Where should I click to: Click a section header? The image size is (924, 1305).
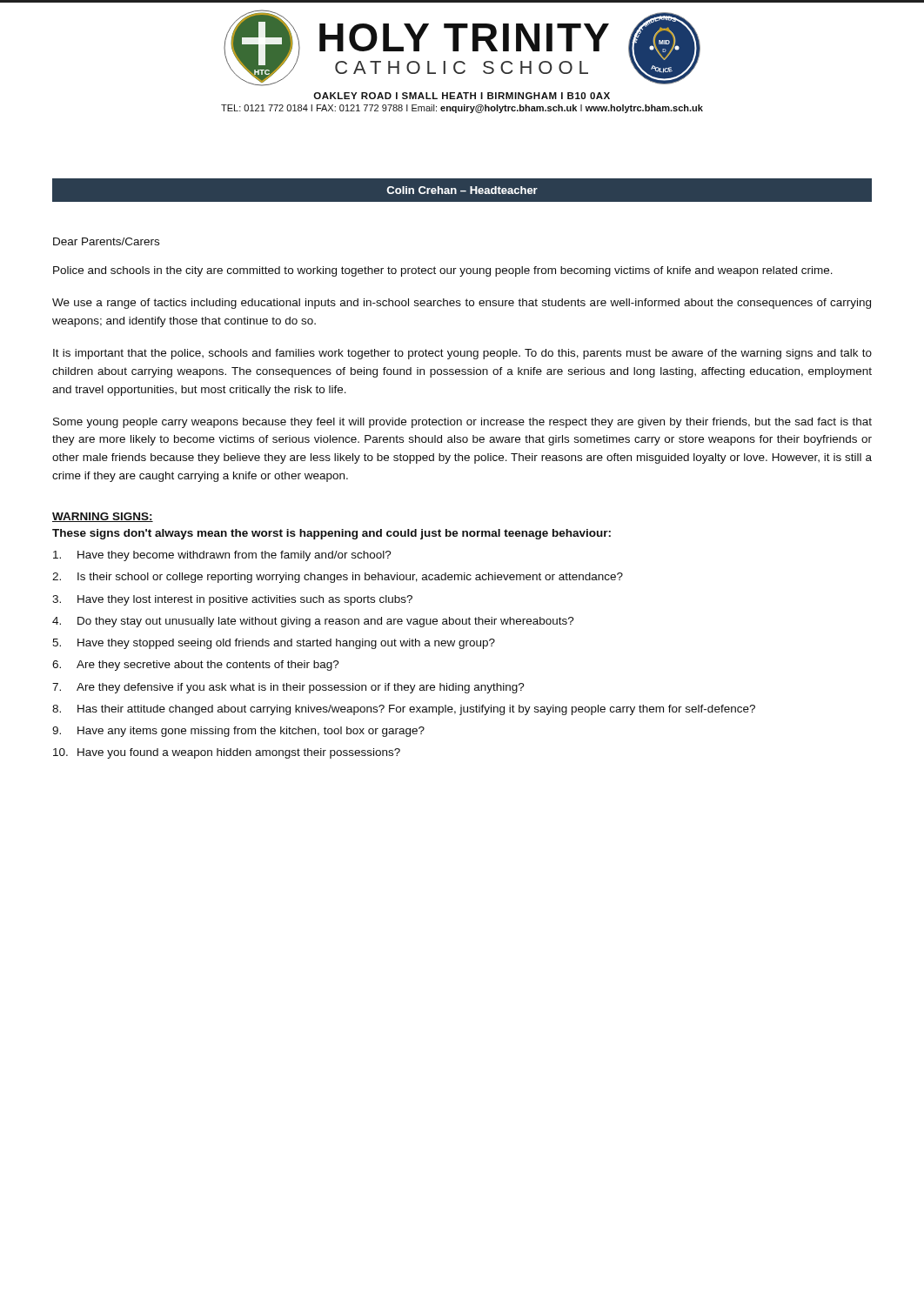pos(102,517)
